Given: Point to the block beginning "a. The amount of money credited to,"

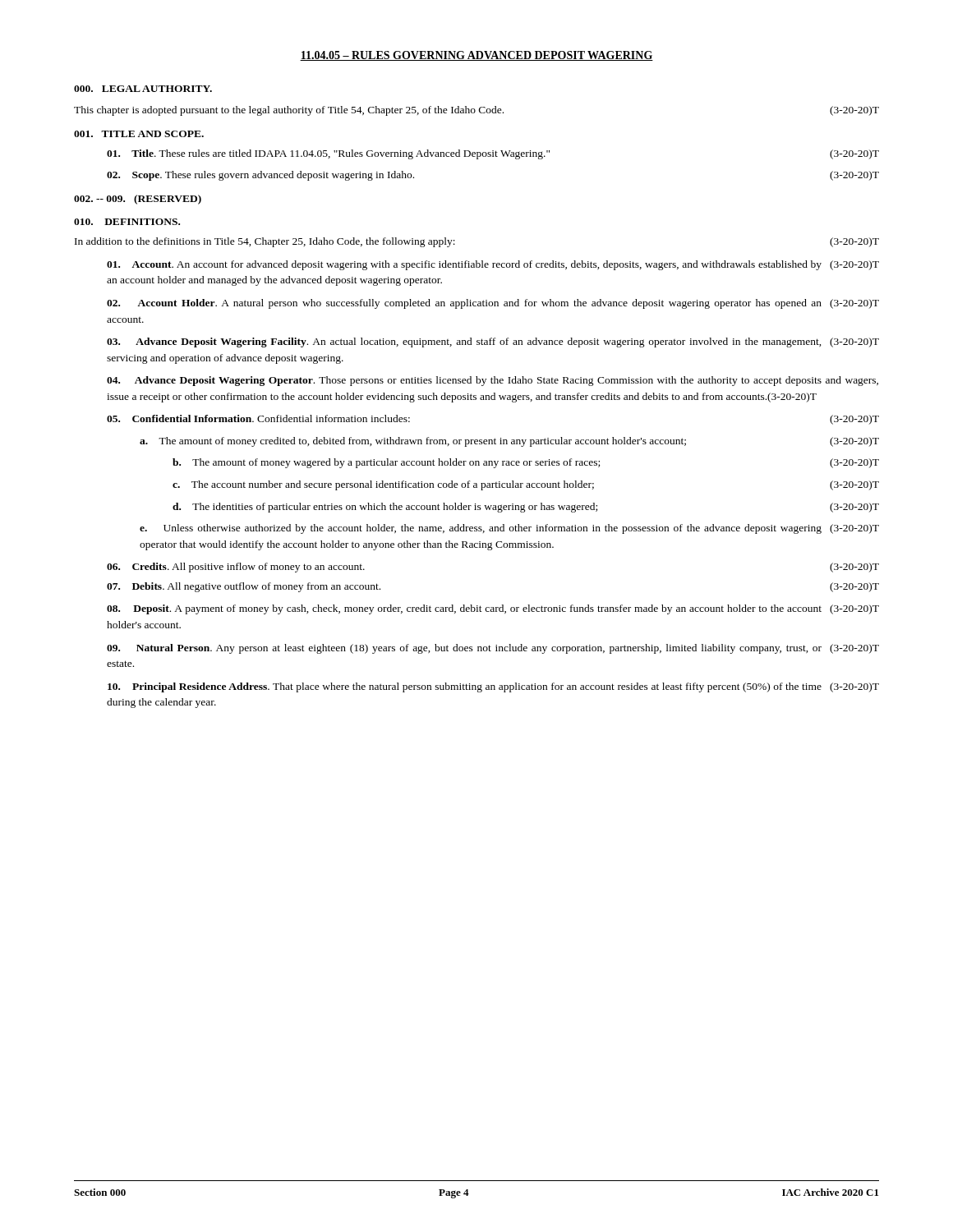Looking at the screenshot, I should click(x=509, y=441).
